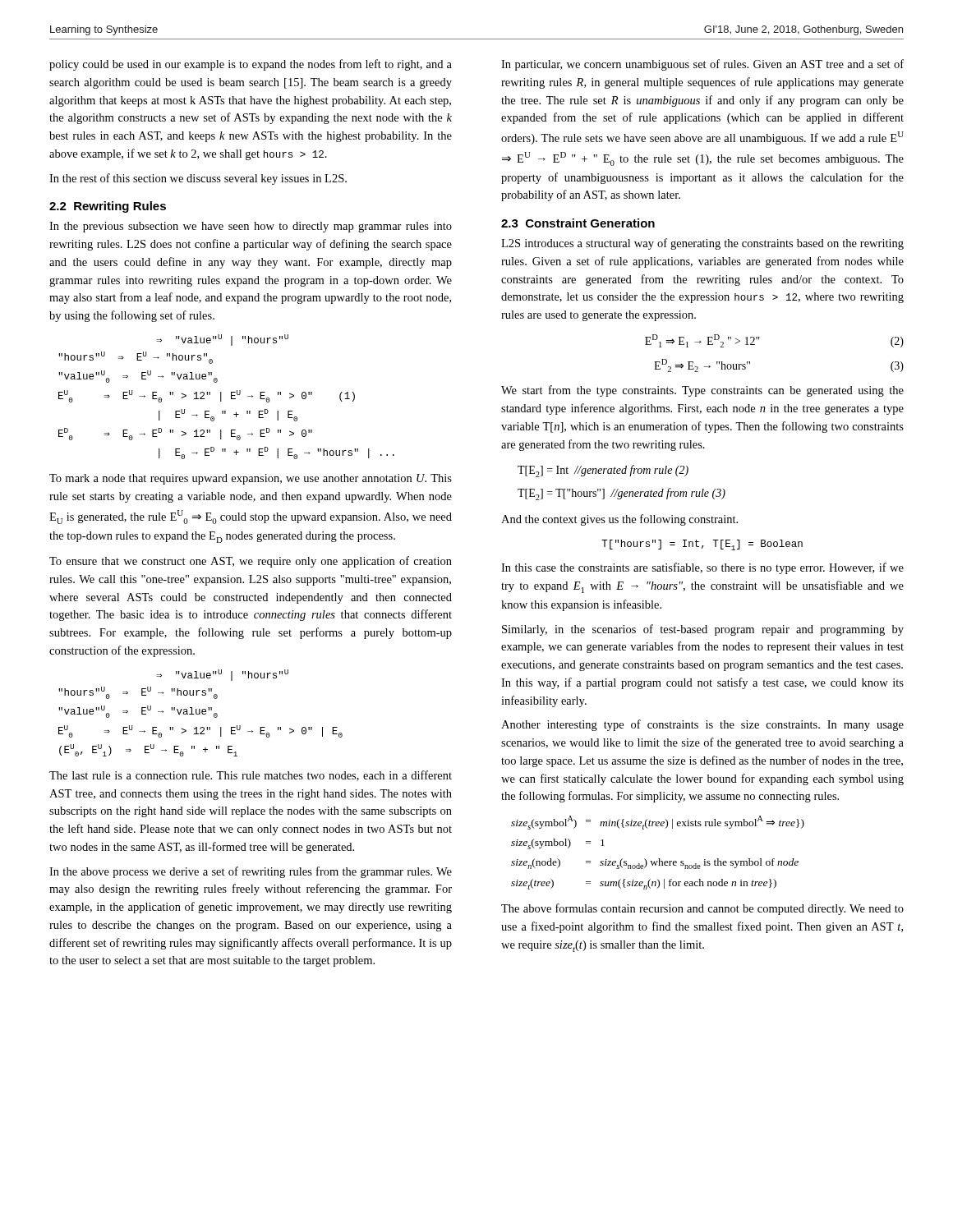This screenshot has height=1232, width=953.
Task: Click the passage that begins "policy could be used in our example"
Action: pyautogui.click(x=251, y=122)
